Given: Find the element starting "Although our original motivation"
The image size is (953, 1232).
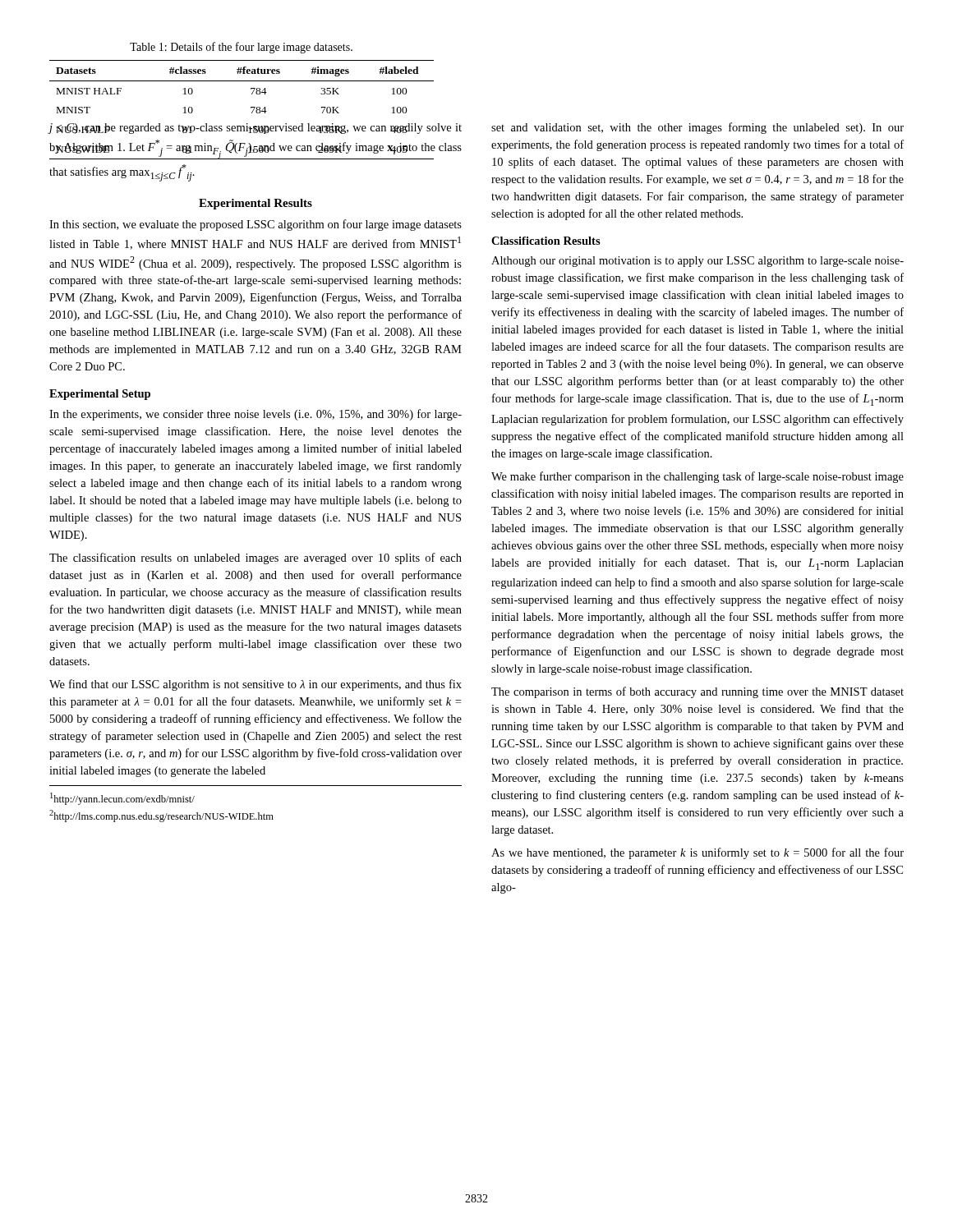Looking at the screenshot, I should tap(698, 574).
